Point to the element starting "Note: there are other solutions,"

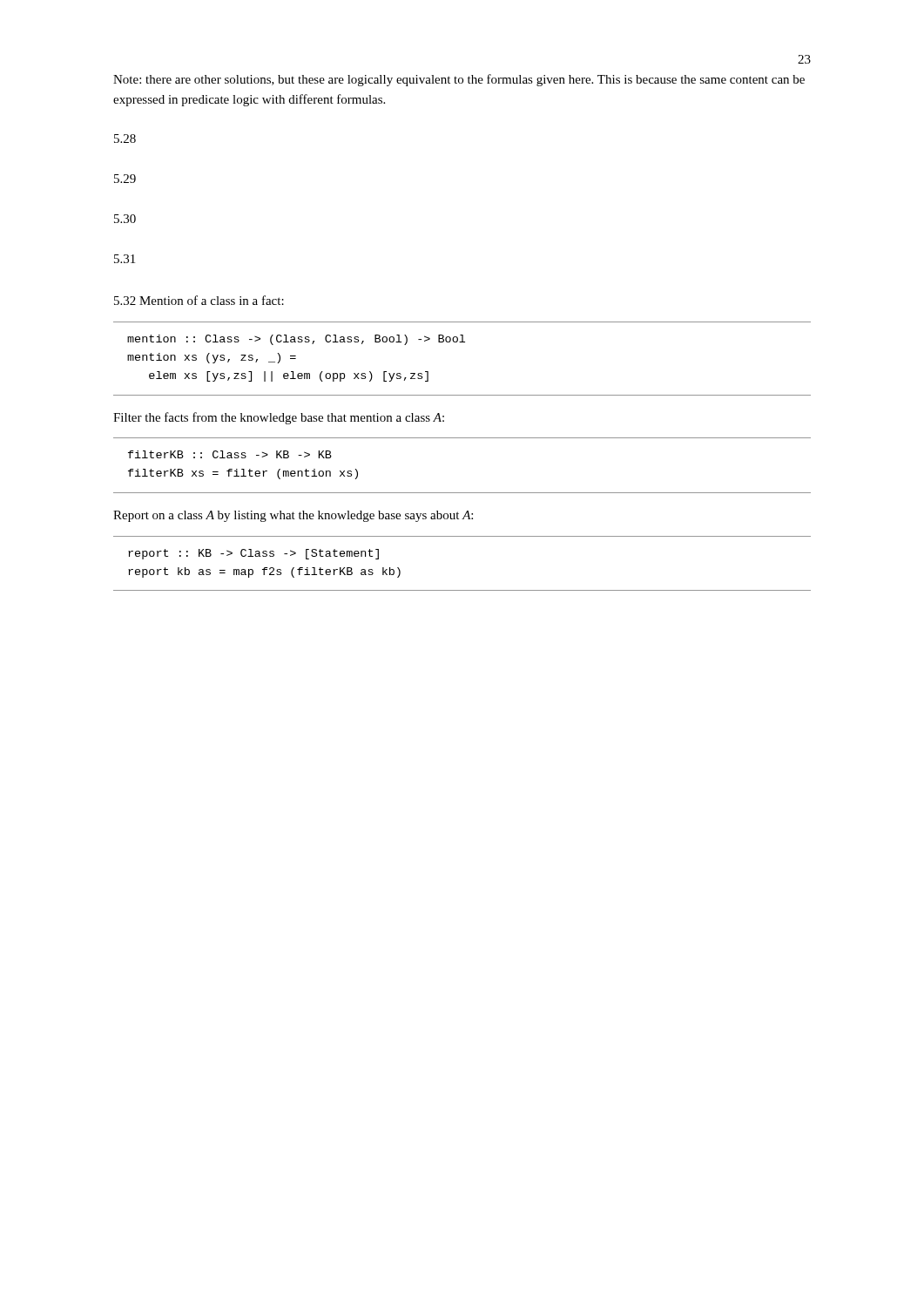coord(459,89)
